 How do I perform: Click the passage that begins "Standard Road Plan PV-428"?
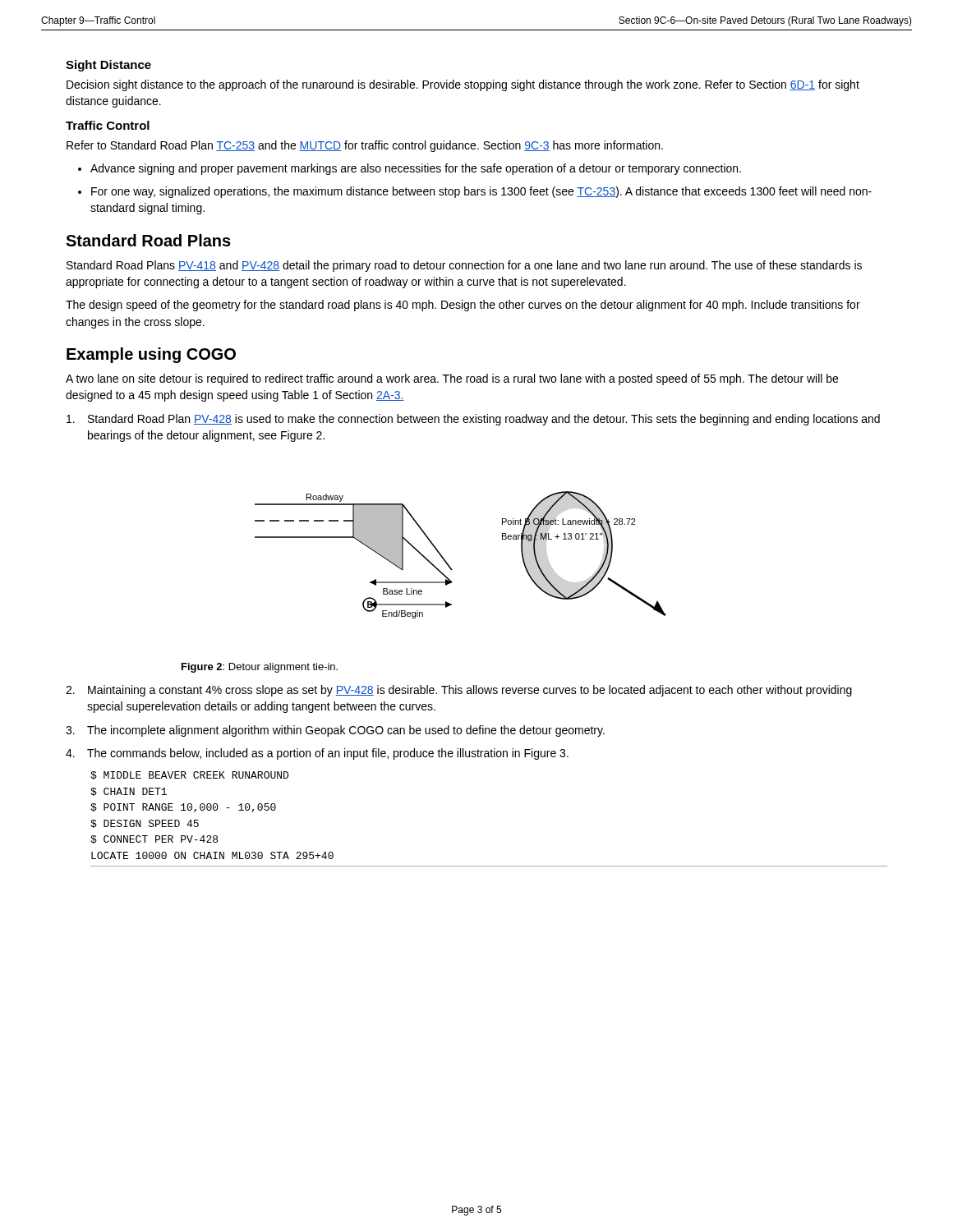[x=476, y=427]
